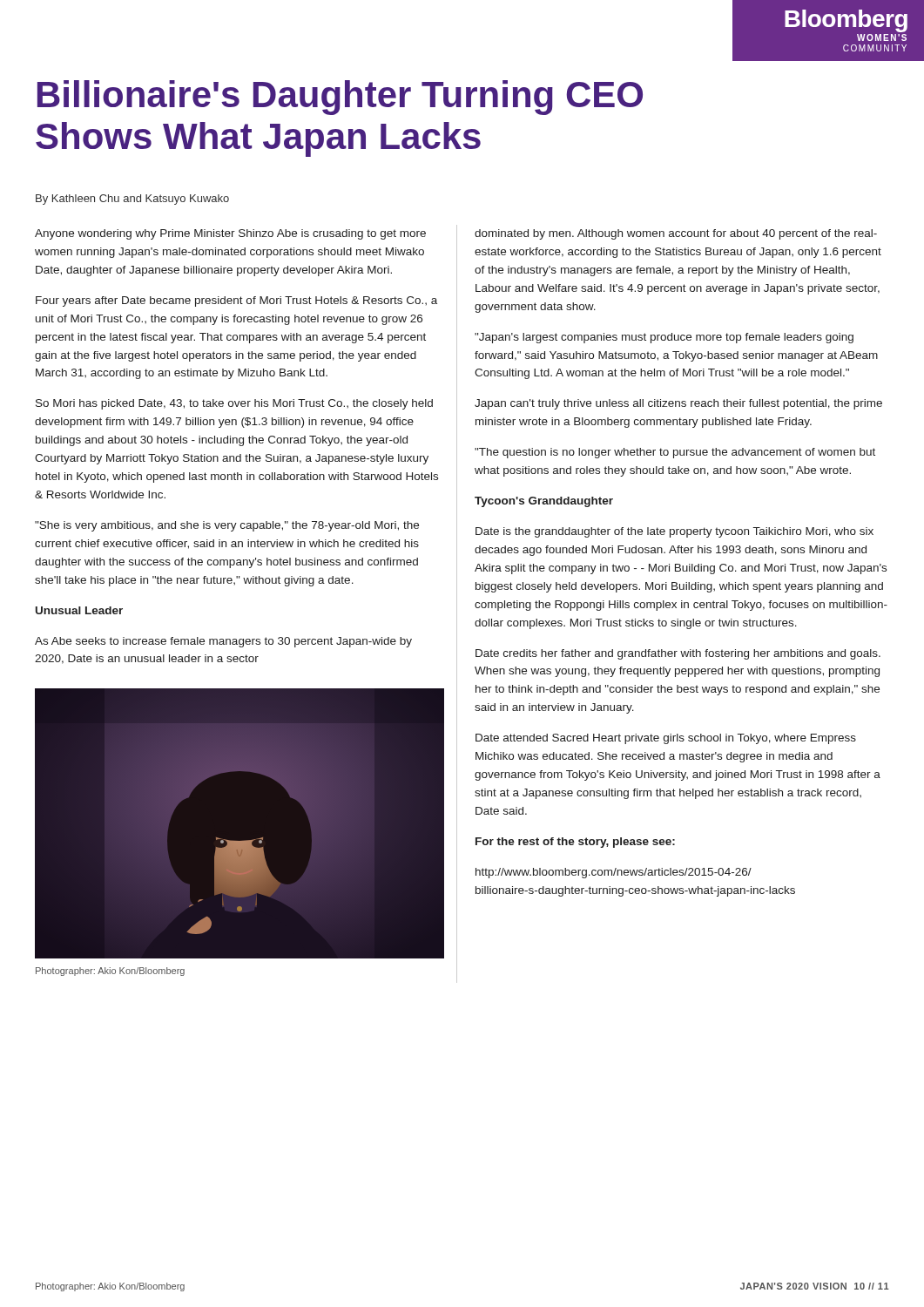Point to the block beginning "So Mori has picked"
The height and width of the screenshot is (1307, 924).
click(x=240, y=450)
